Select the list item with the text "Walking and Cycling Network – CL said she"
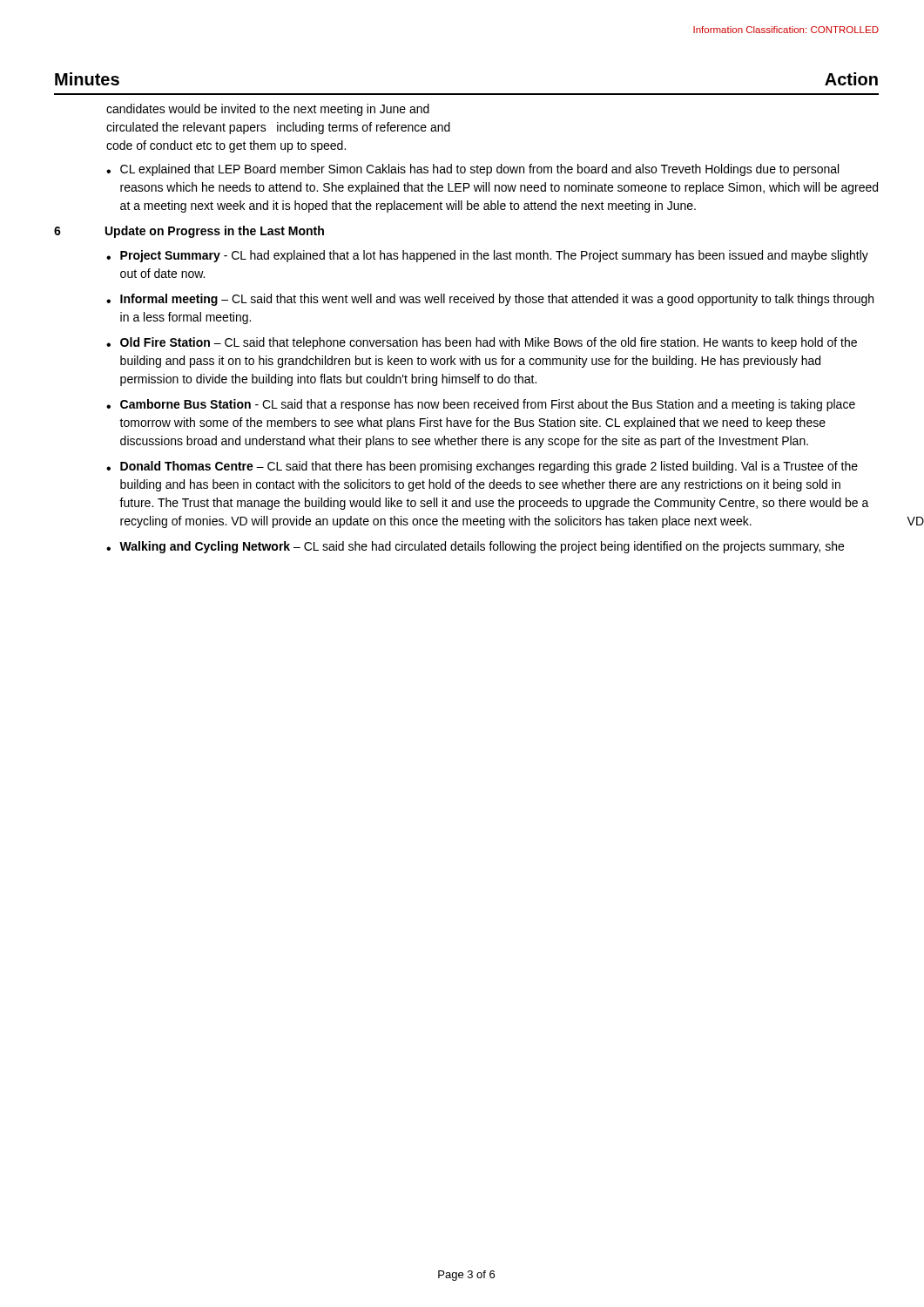Screen dimensions: 1307x924 pos(499,547)
